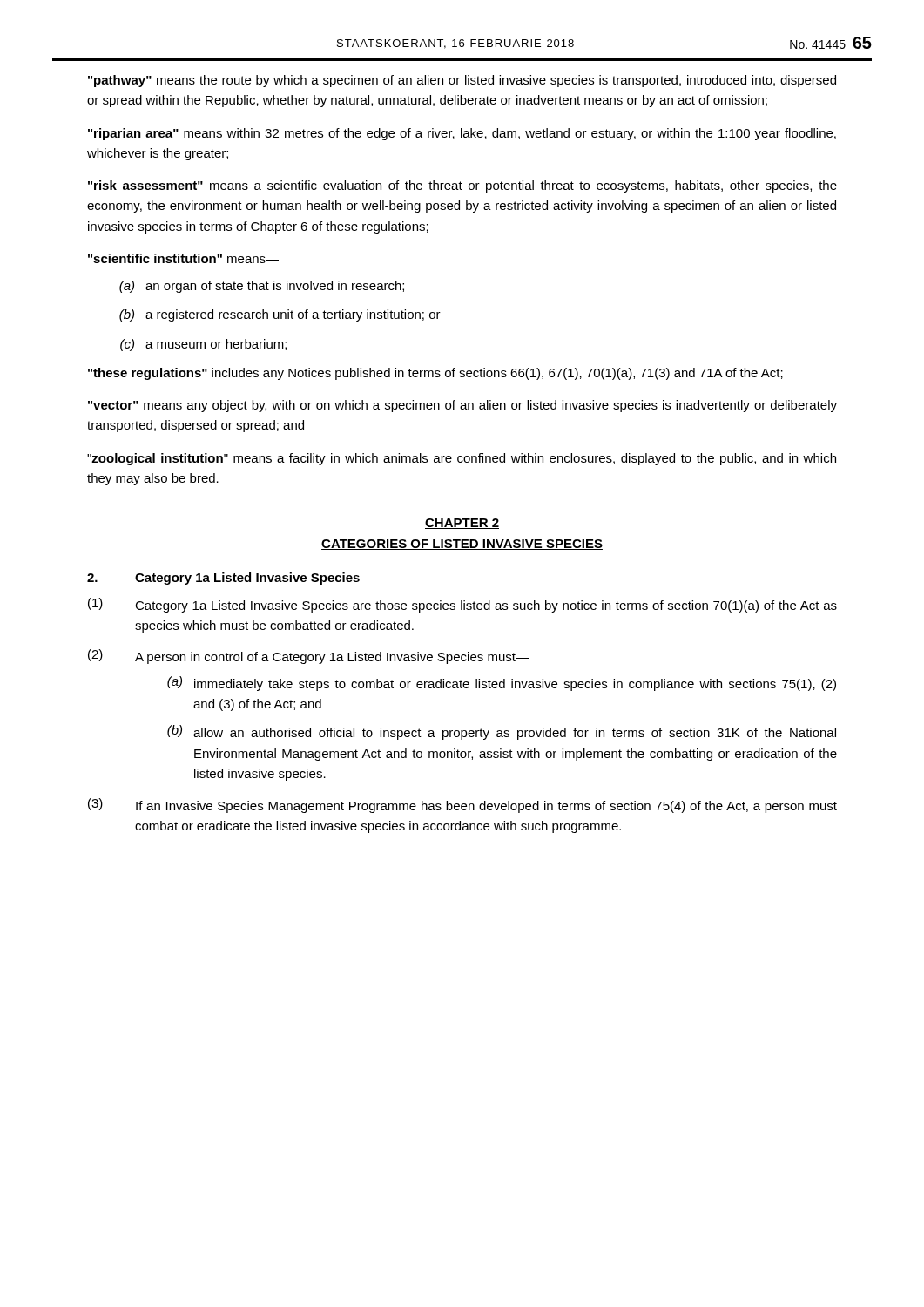This screenshot has height=1307, width=924.
Task: Find "(c) a museum or herbarium;" on this page
Action: (x=187, y=343)
